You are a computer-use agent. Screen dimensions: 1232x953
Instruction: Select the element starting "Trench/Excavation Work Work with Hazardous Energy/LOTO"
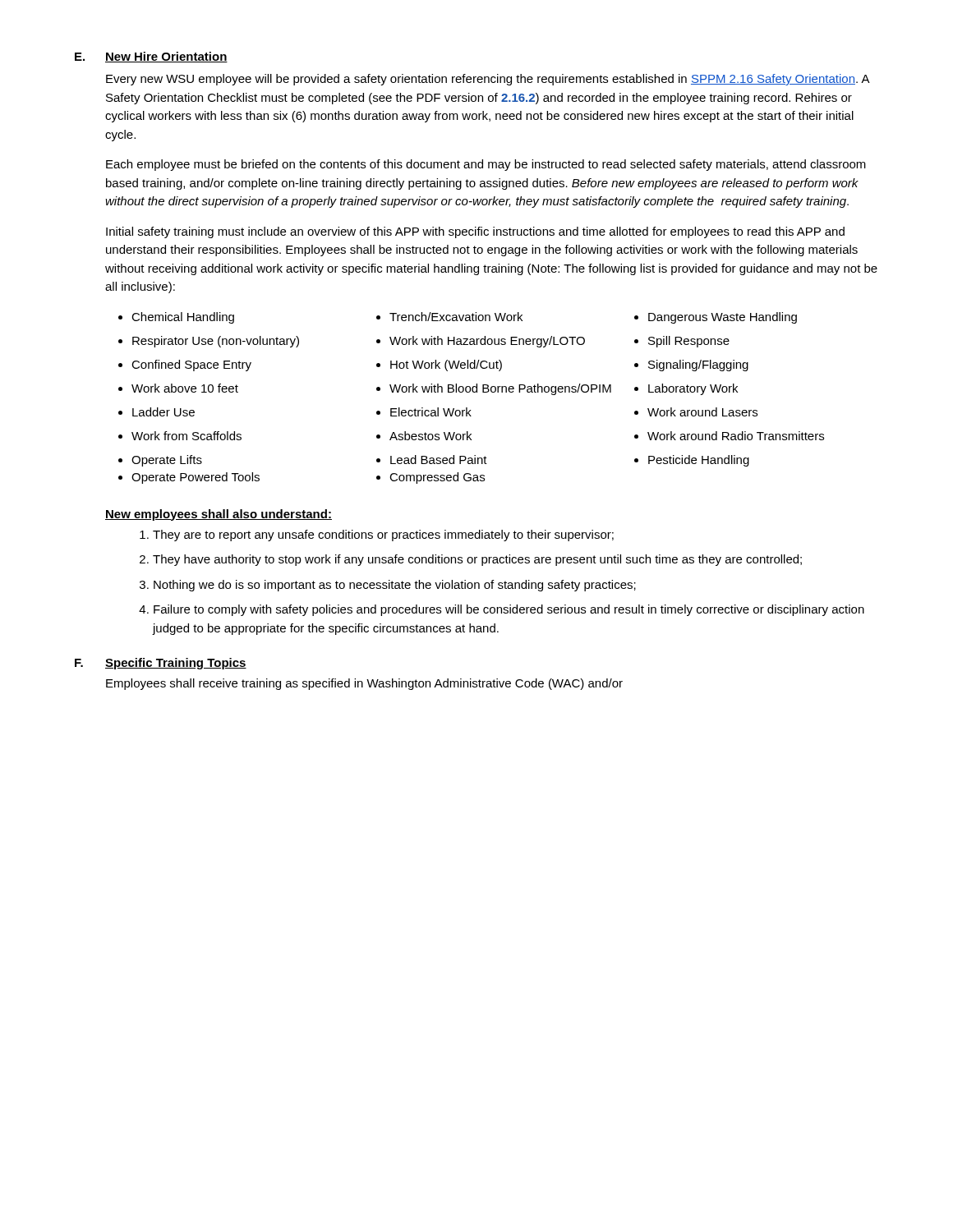[496, 396]
